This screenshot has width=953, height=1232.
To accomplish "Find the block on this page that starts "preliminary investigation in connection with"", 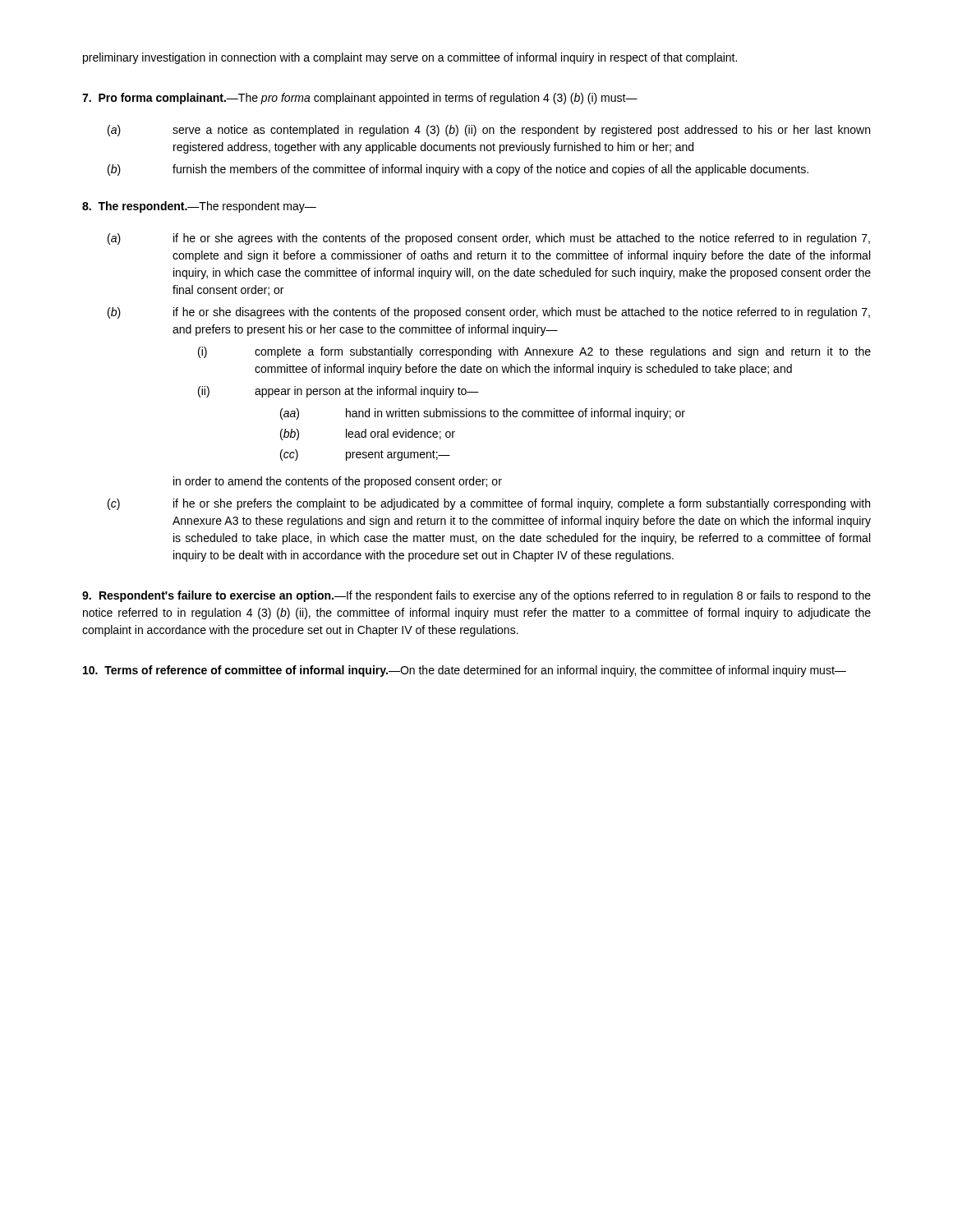I will coord(476,58).
